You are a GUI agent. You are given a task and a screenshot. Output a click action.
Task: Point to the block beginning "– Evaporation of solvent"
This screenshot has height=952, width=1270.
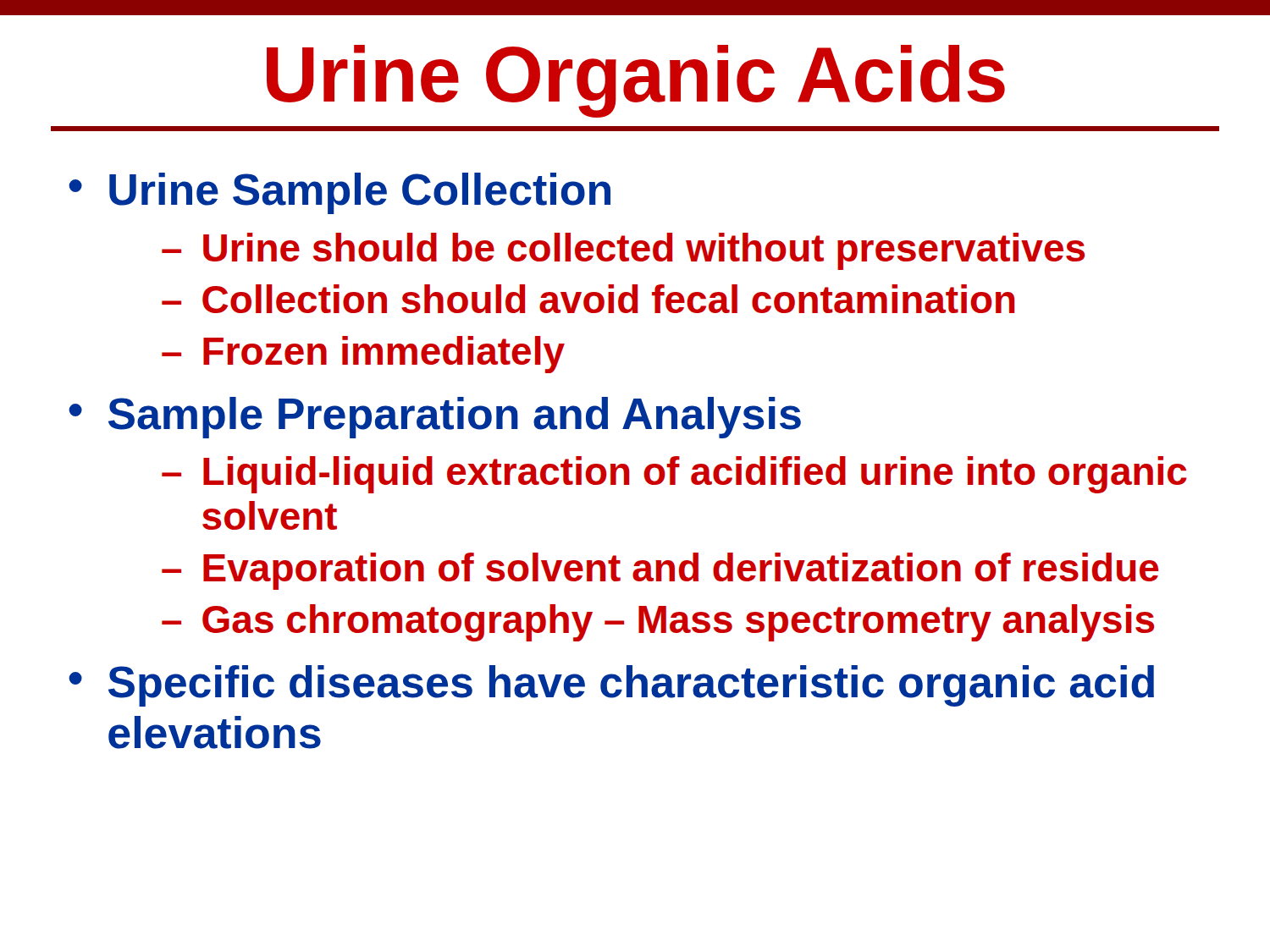click(x=660, y=568)
